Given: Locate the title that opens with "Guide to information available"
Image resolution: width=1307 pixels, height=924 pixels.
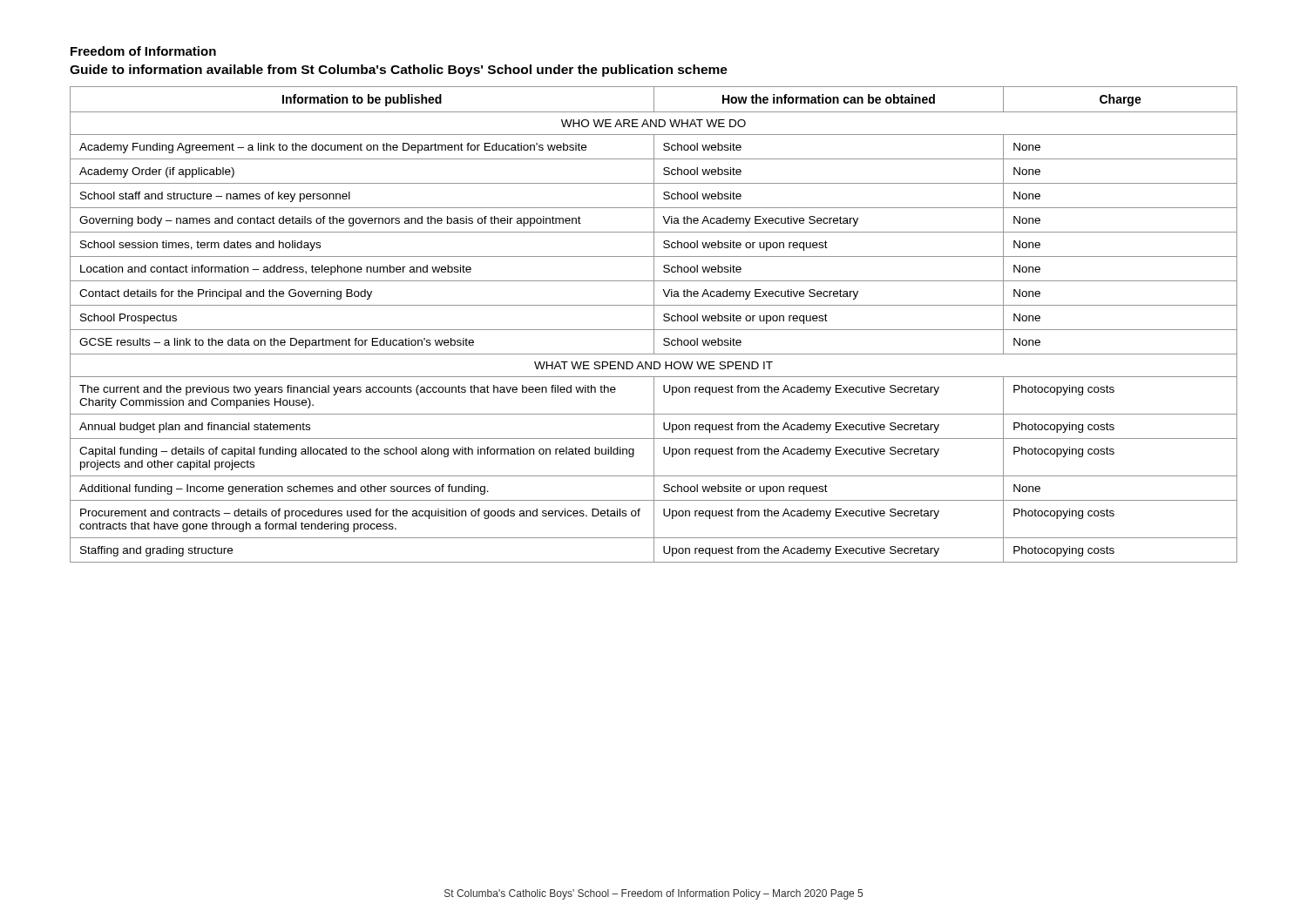Looking at the screenshot, I should click(399, 69).
